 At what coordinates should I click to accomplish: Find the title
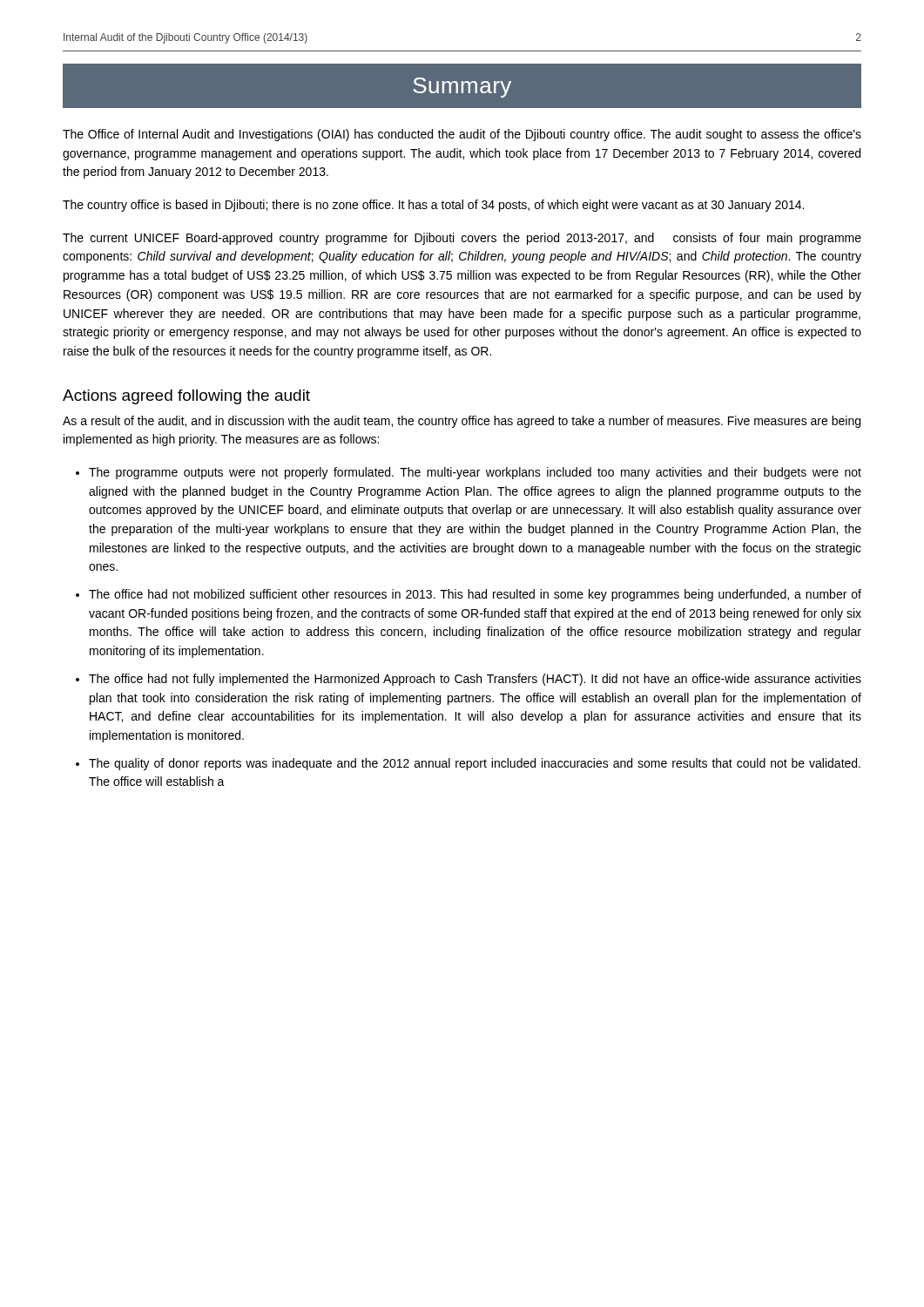pos(462,85)
